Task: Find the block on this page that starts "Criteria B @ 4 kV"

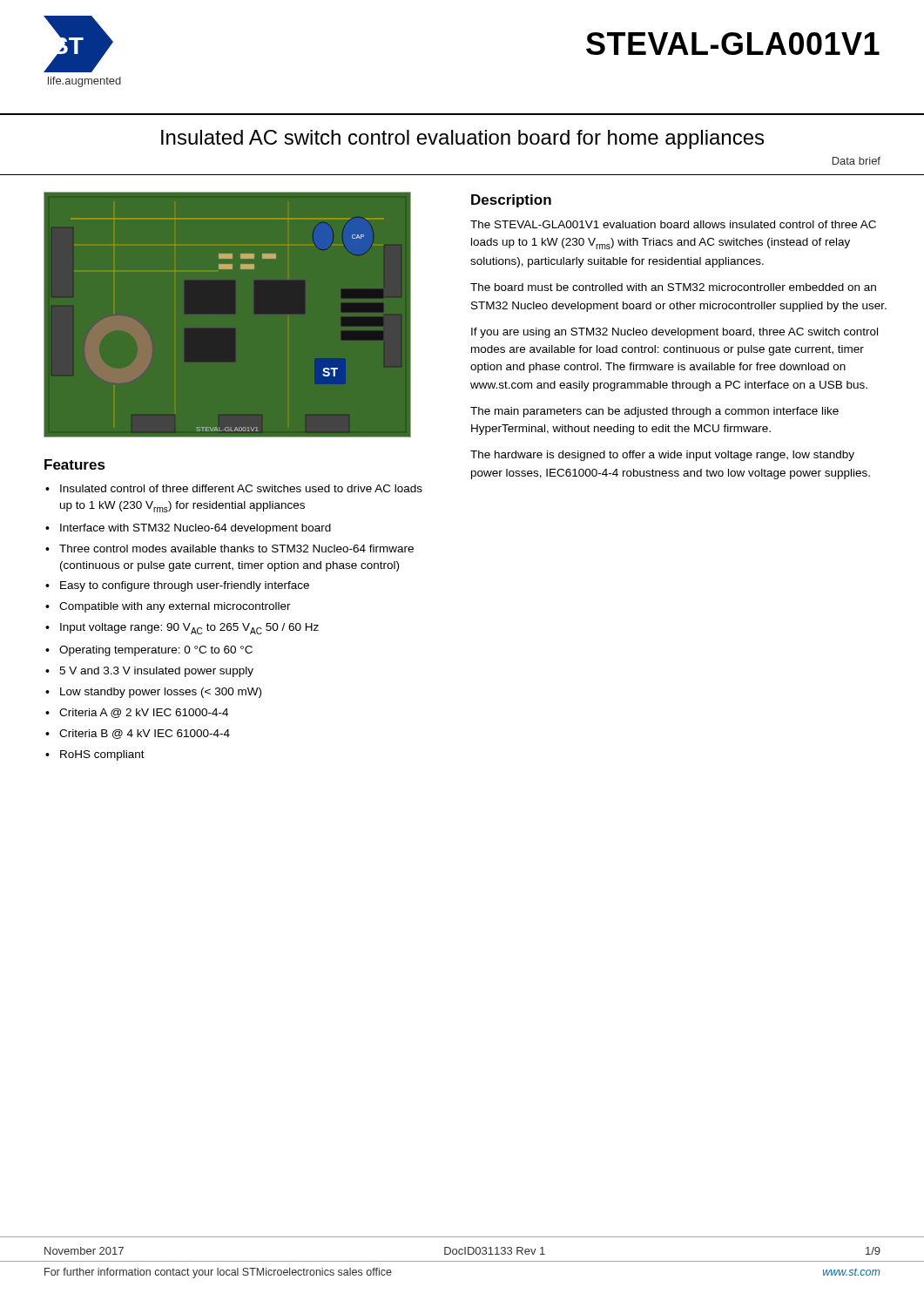Action: (145, 733)
